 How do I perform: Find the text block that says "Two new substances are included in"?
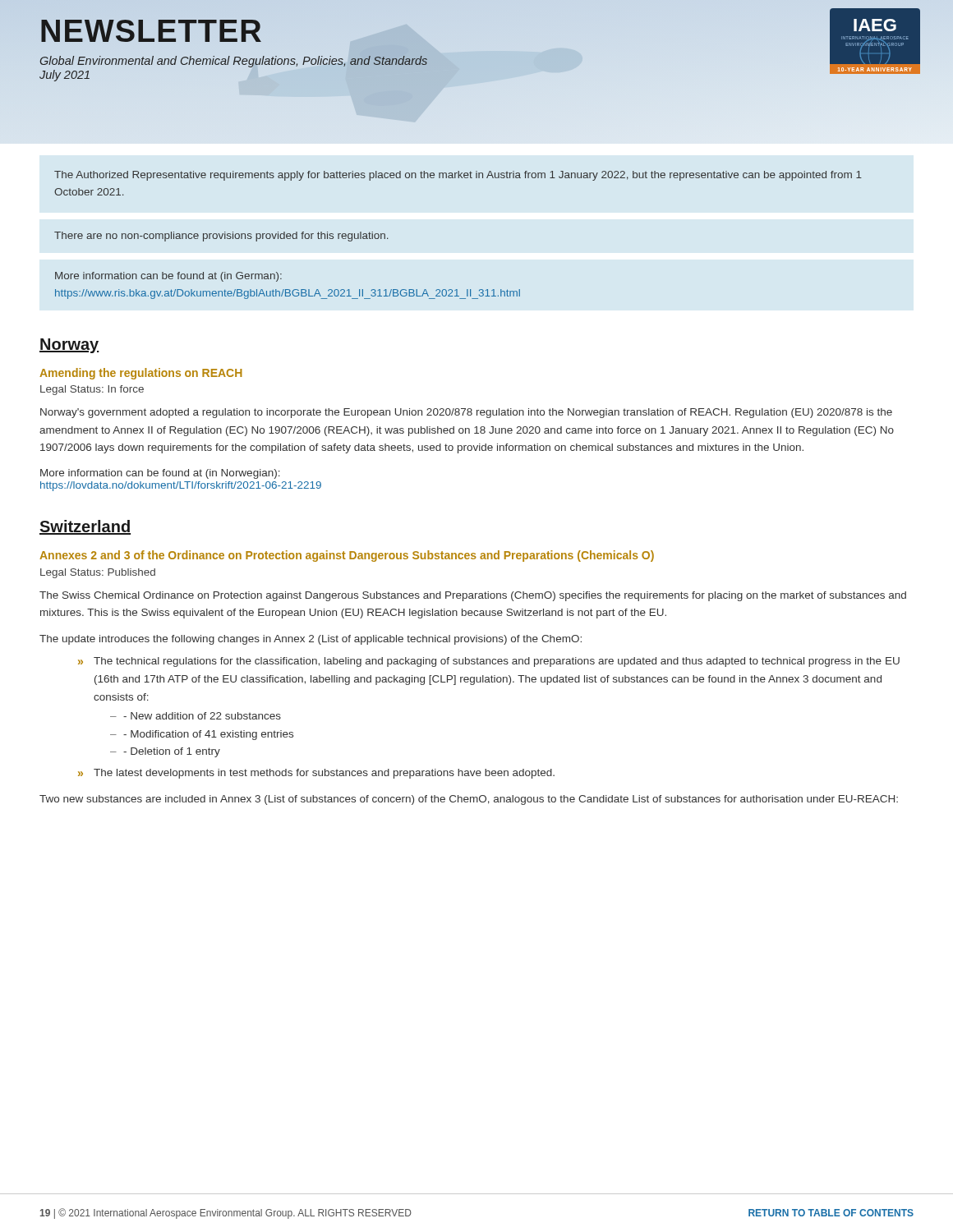(x=469, y=798)
